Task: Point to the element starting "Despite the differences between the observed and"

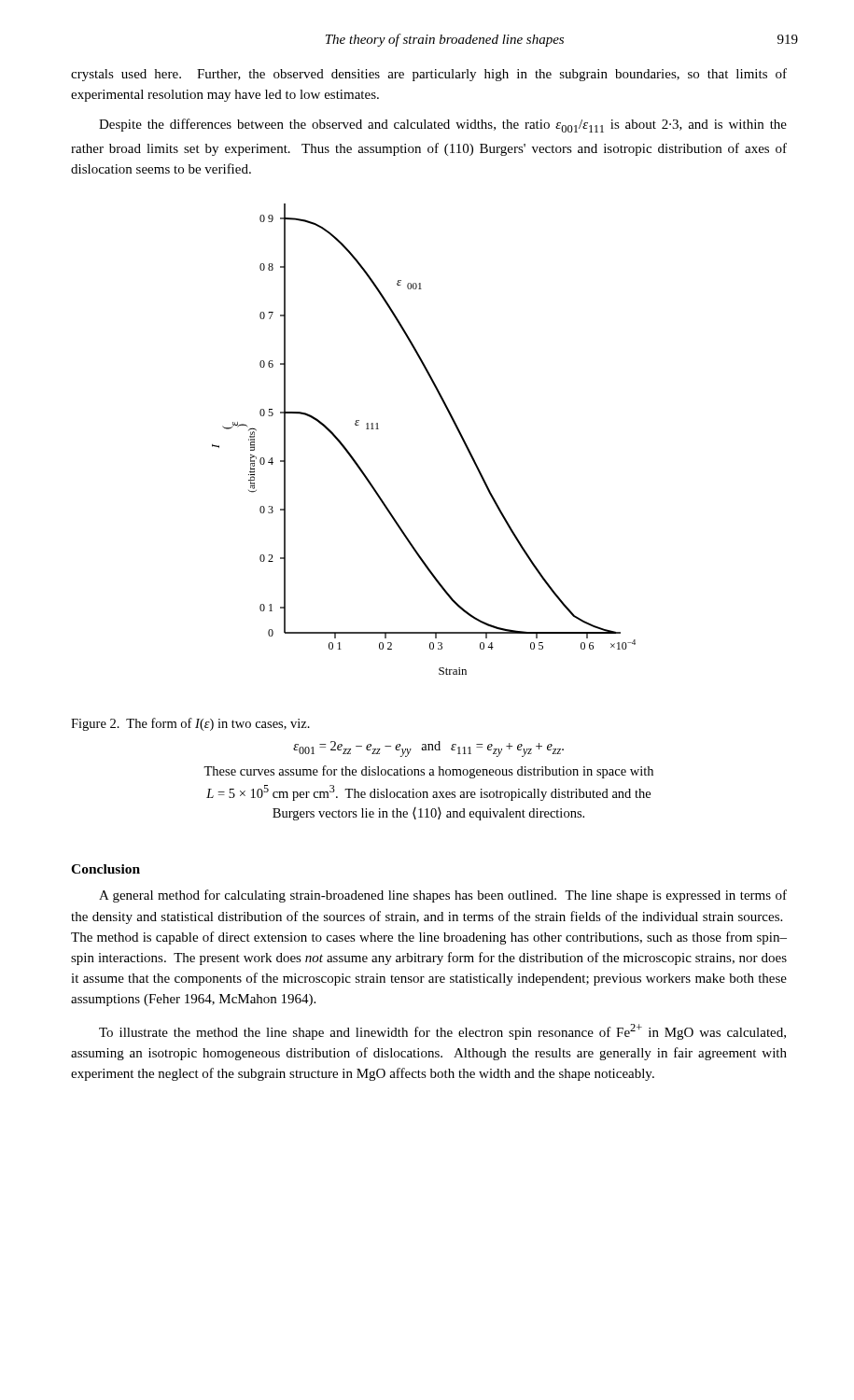Action: [429, 147]
